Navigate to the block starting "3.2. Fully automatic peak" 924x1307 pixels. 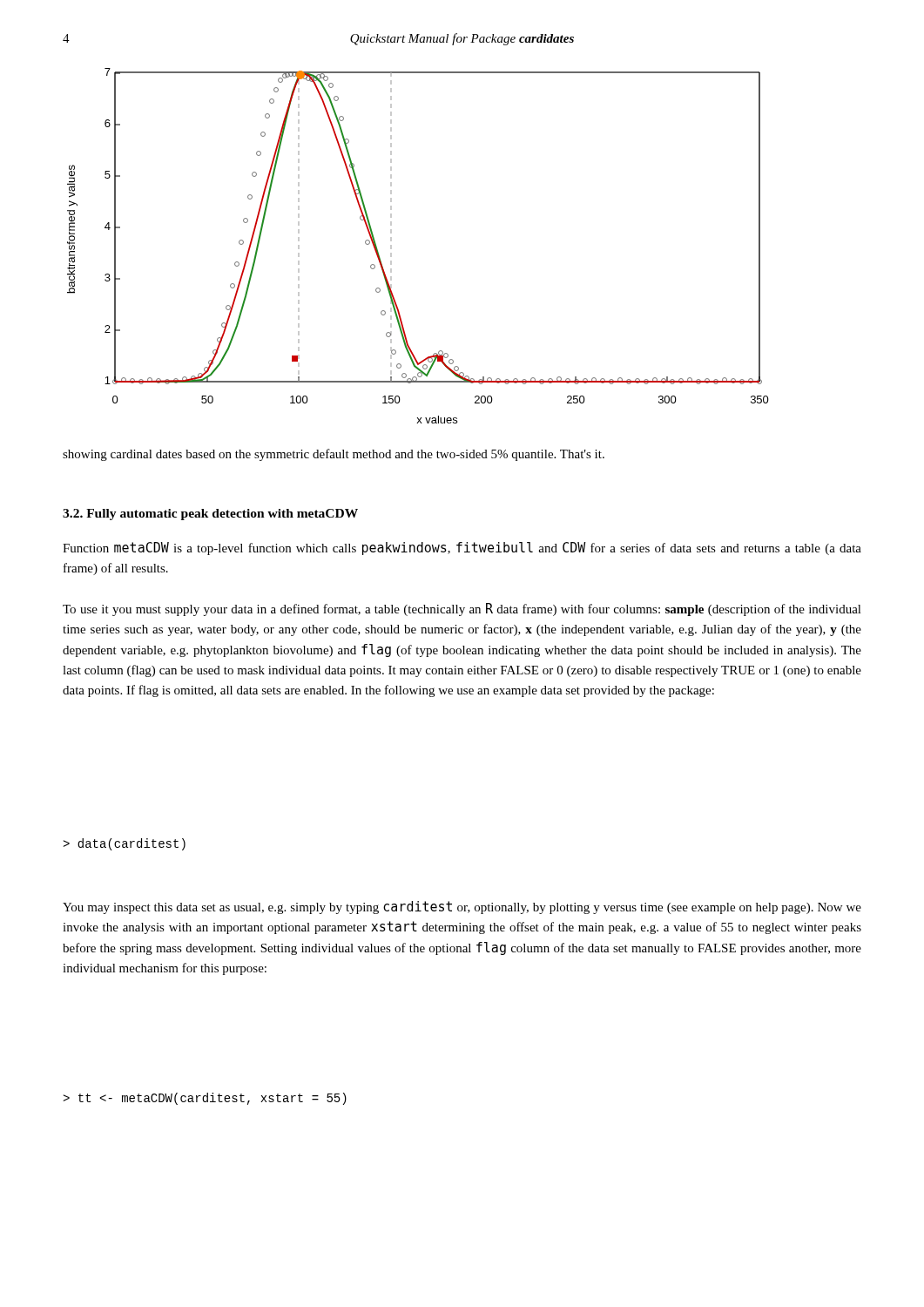point(210,513)
